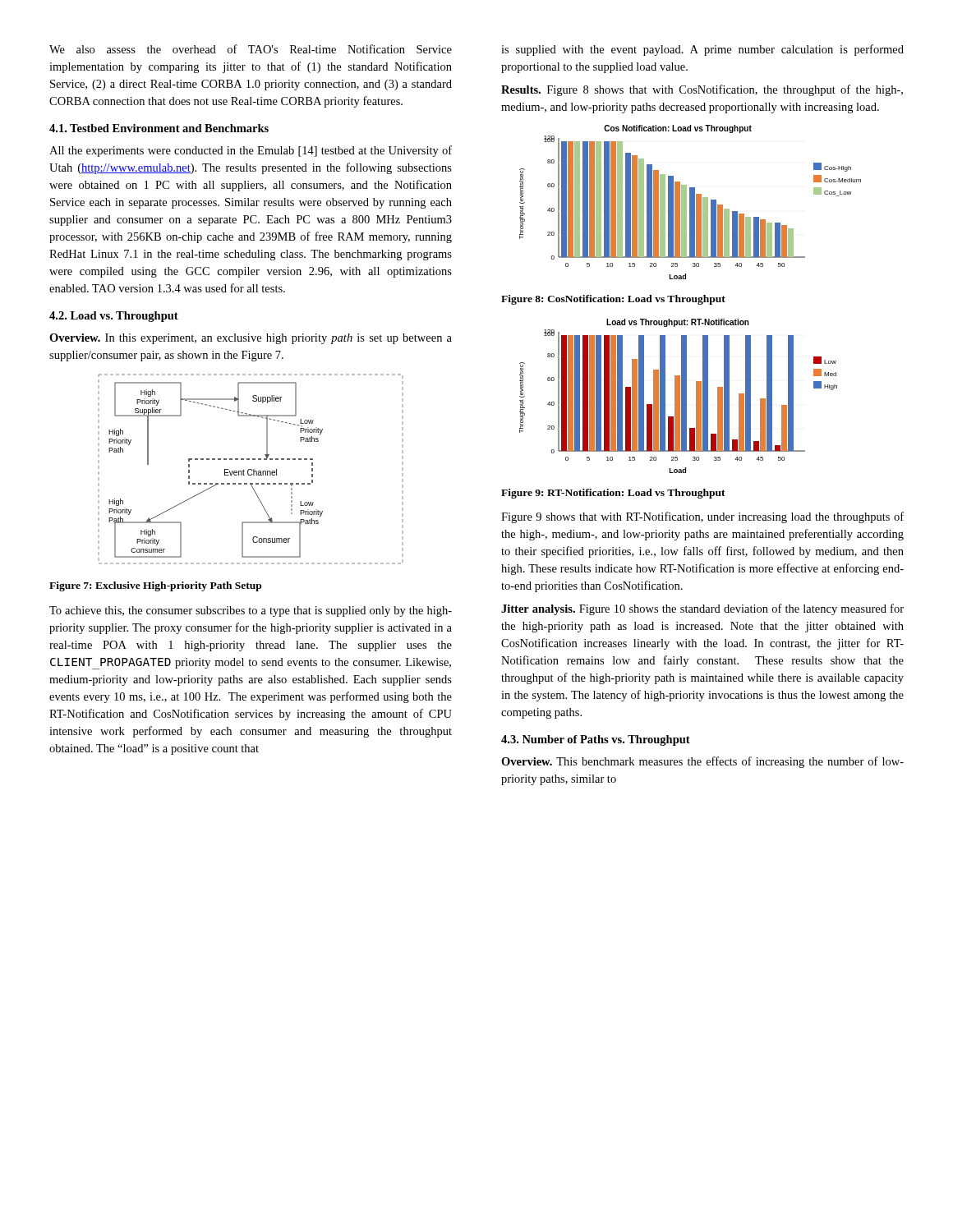Click on the section header that reads "4.2. Load vs. Throughput"
This screenshot has height=1232, width=953.
coord(114,317)
